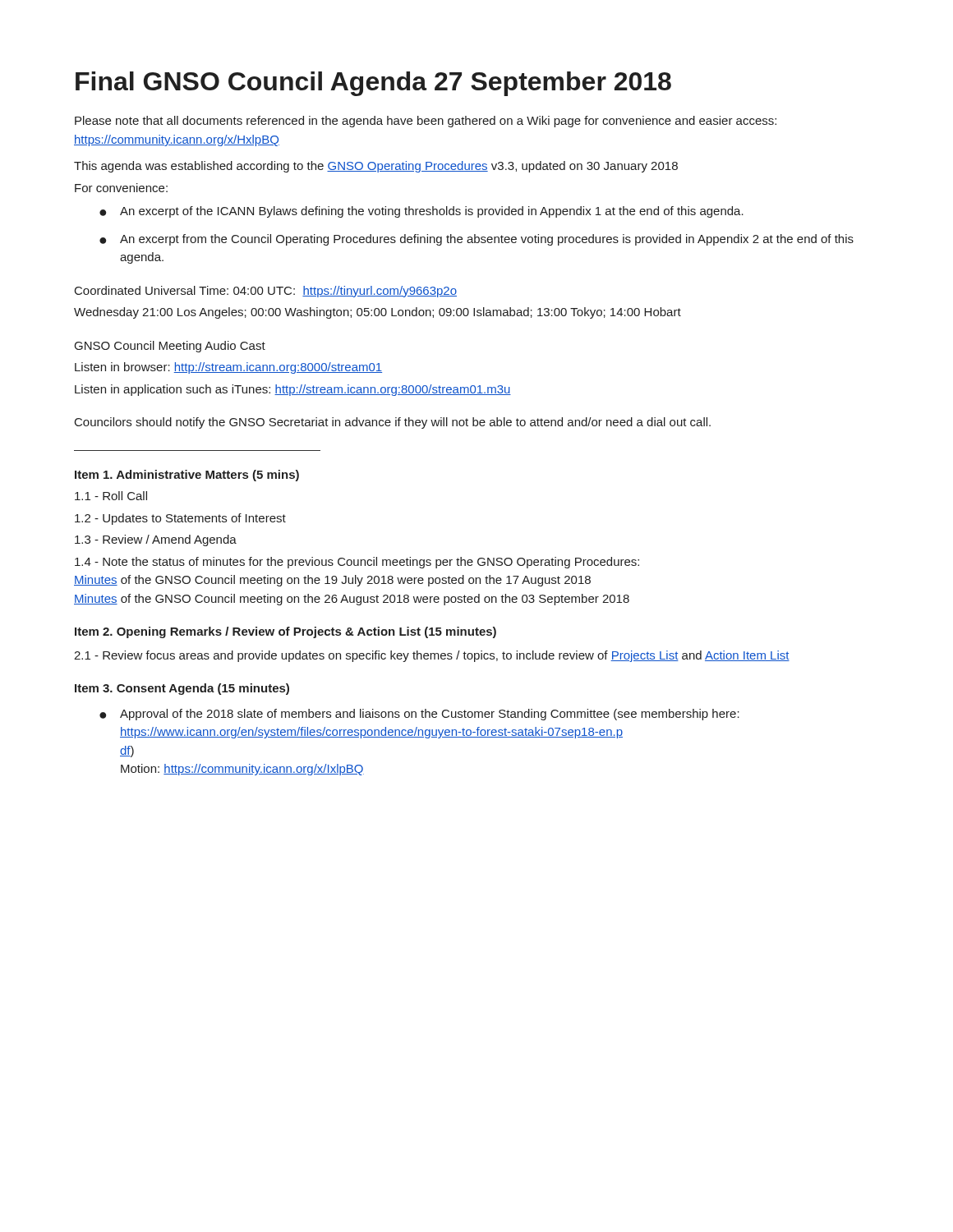Locate the text that reads "Coordinated Universal Time: 04:00 UTC: https://tinyurl.com/y9663p2o"
Viewport: 953px width, 1232px height.
[265, 290]
